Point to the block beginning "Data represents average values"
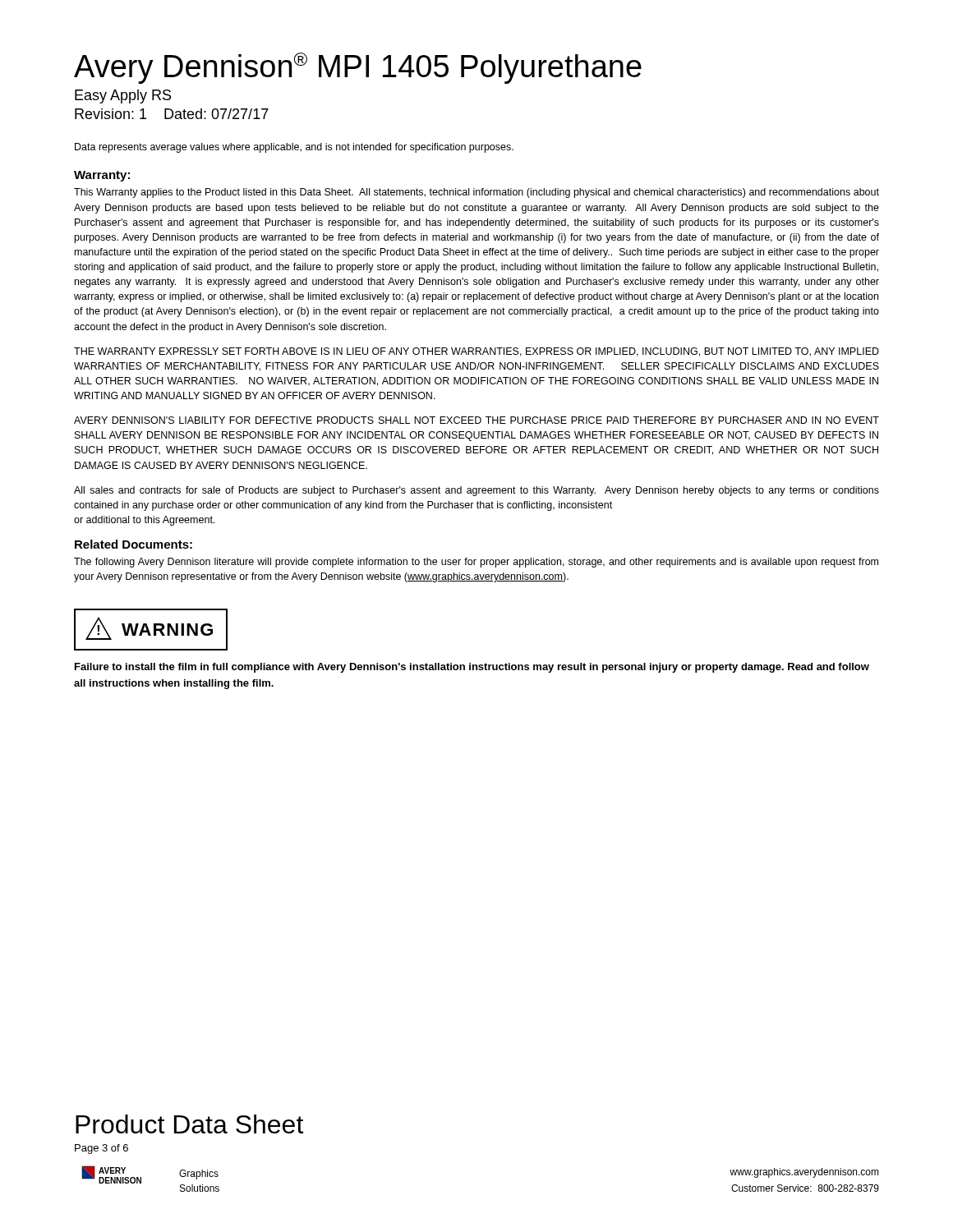Image resolution: width=953 pixels, height=1232 pixels. [294, 147]
